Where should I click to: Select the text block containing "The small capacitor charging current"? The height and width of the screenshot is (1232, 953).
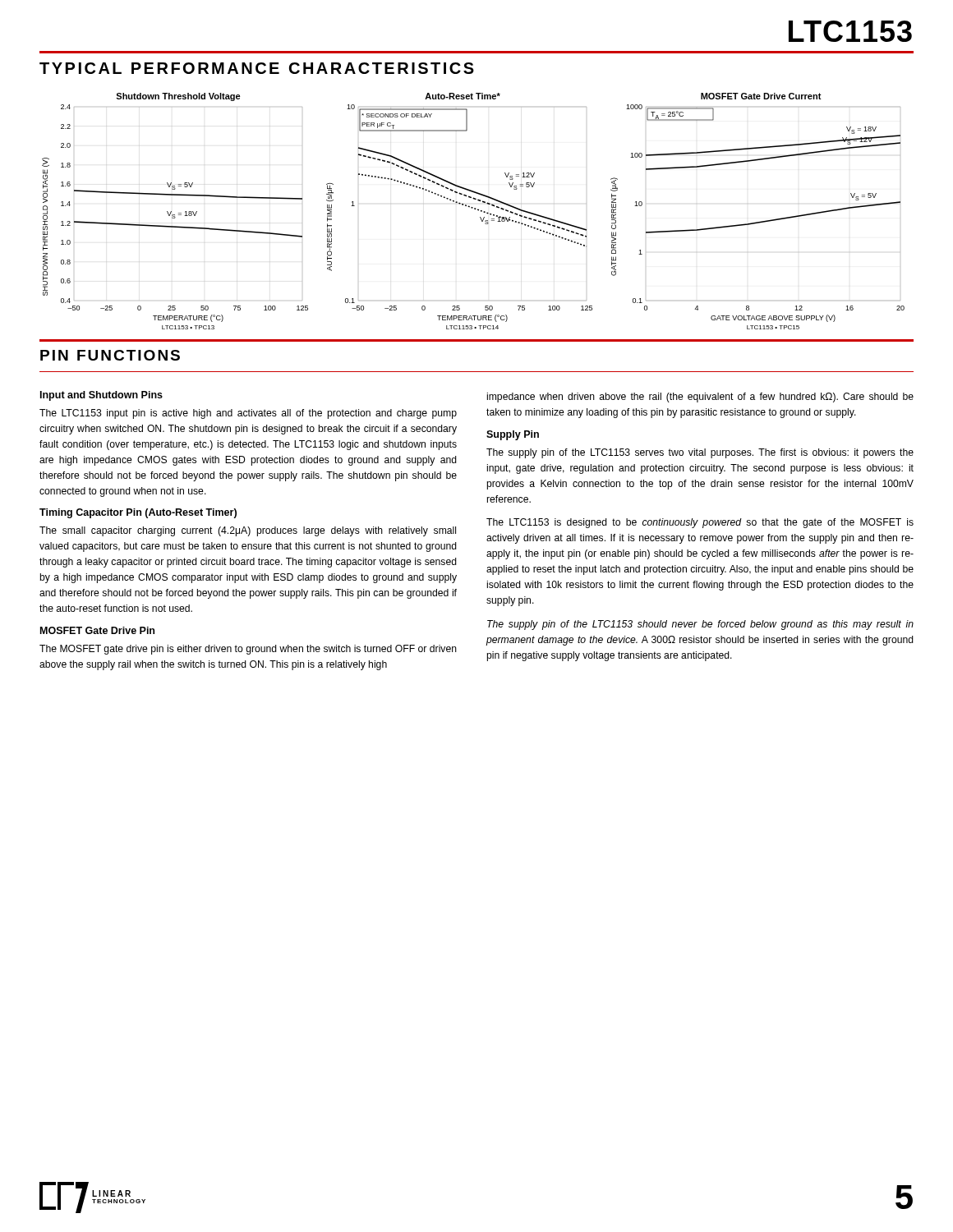248,570
